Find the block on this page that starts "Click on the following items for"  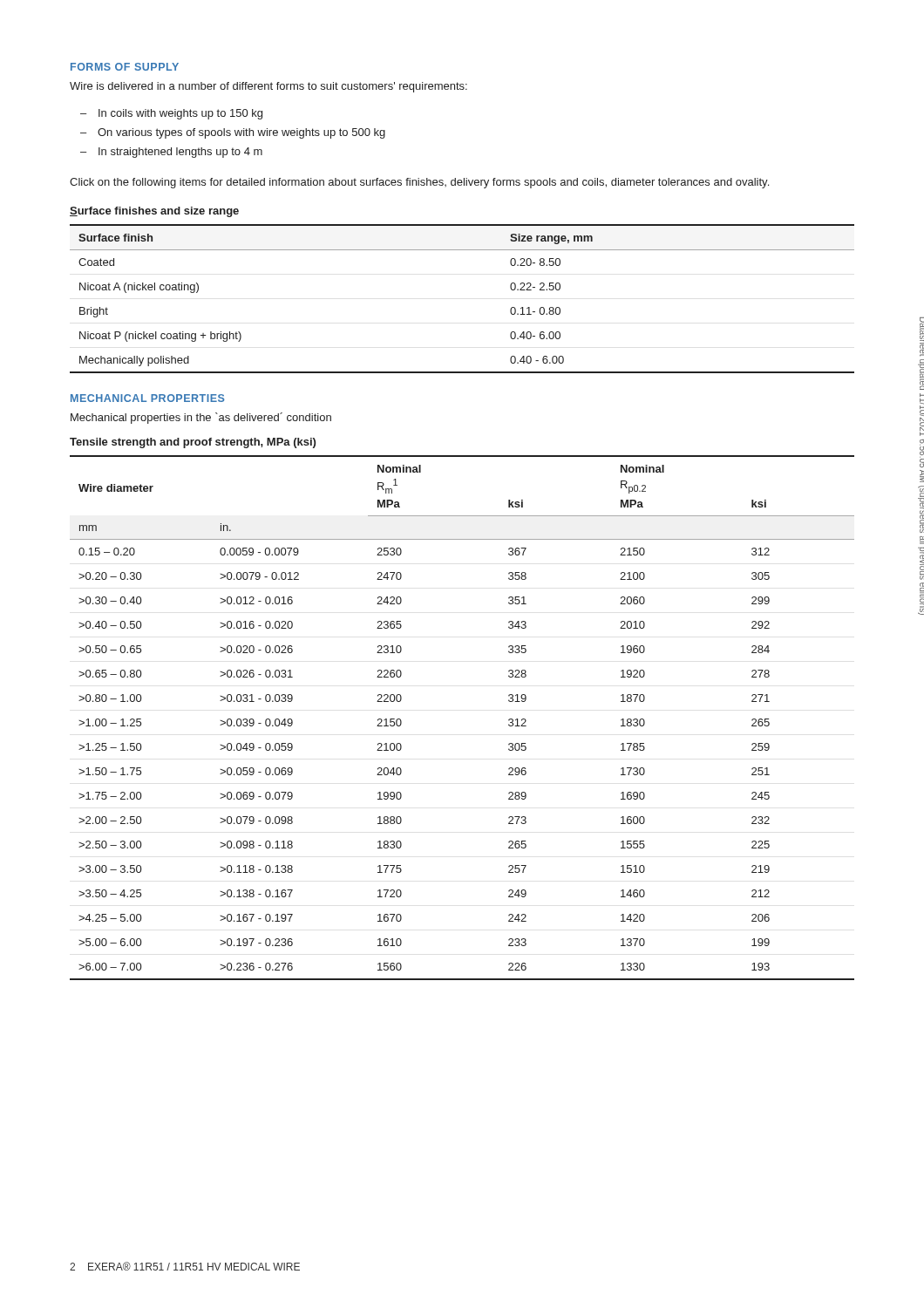[x=420, y=182]
